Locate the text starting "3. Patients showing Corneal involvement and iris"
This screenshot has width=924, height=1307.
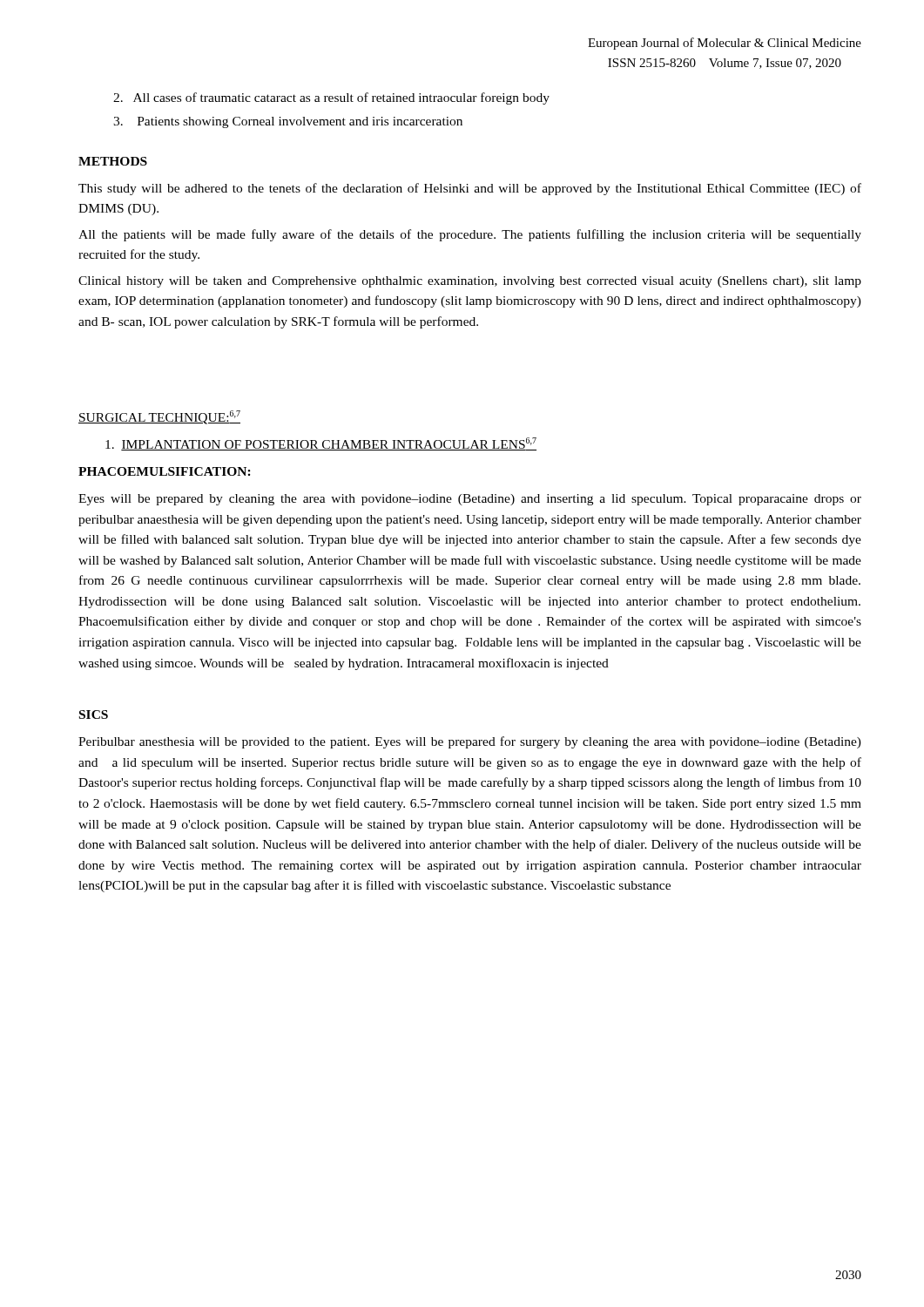(x=288, y=121)
